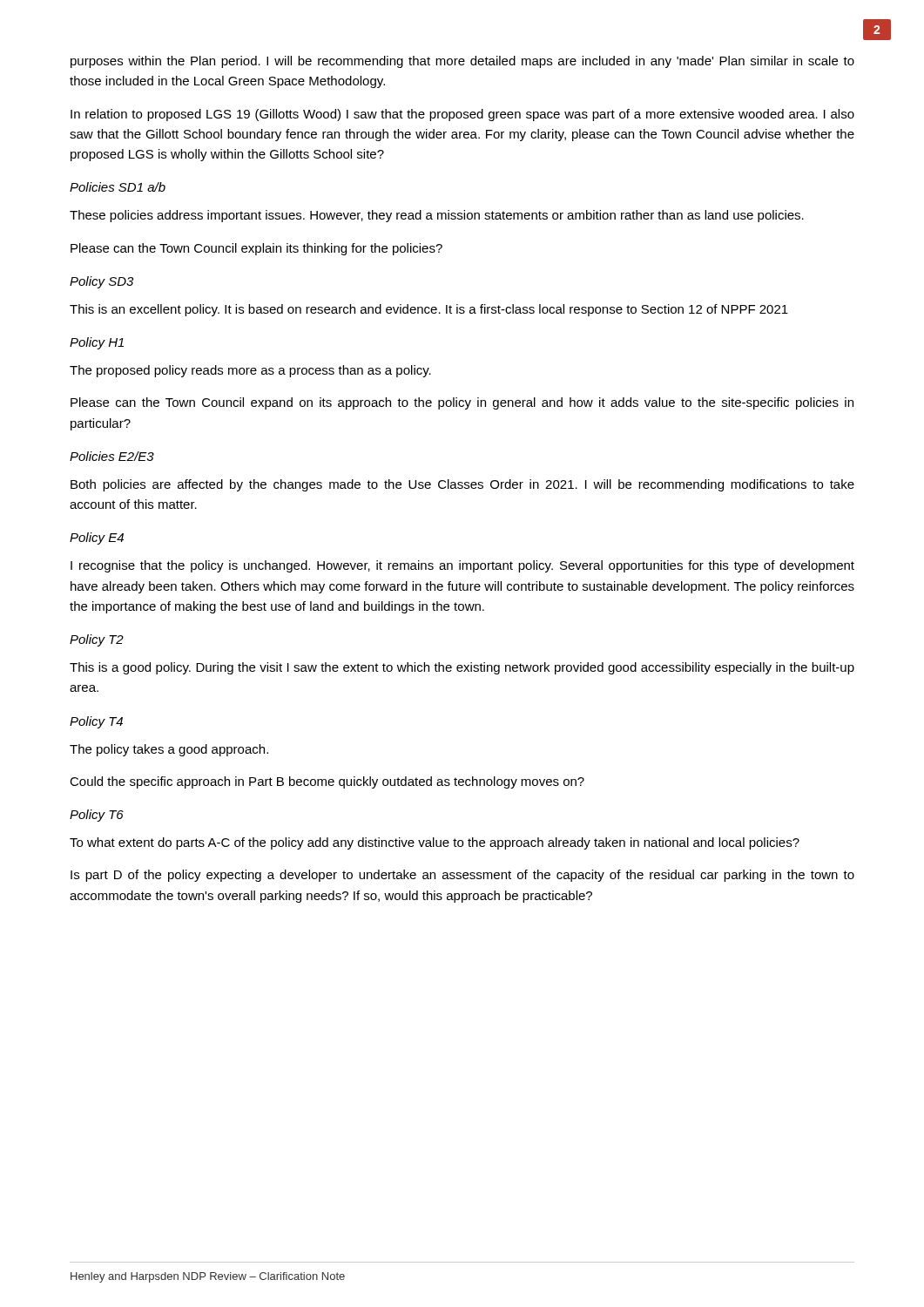Point to the text block starting "Policy T6"
Screen dimensions: 1307x924
tap(97, 814)
